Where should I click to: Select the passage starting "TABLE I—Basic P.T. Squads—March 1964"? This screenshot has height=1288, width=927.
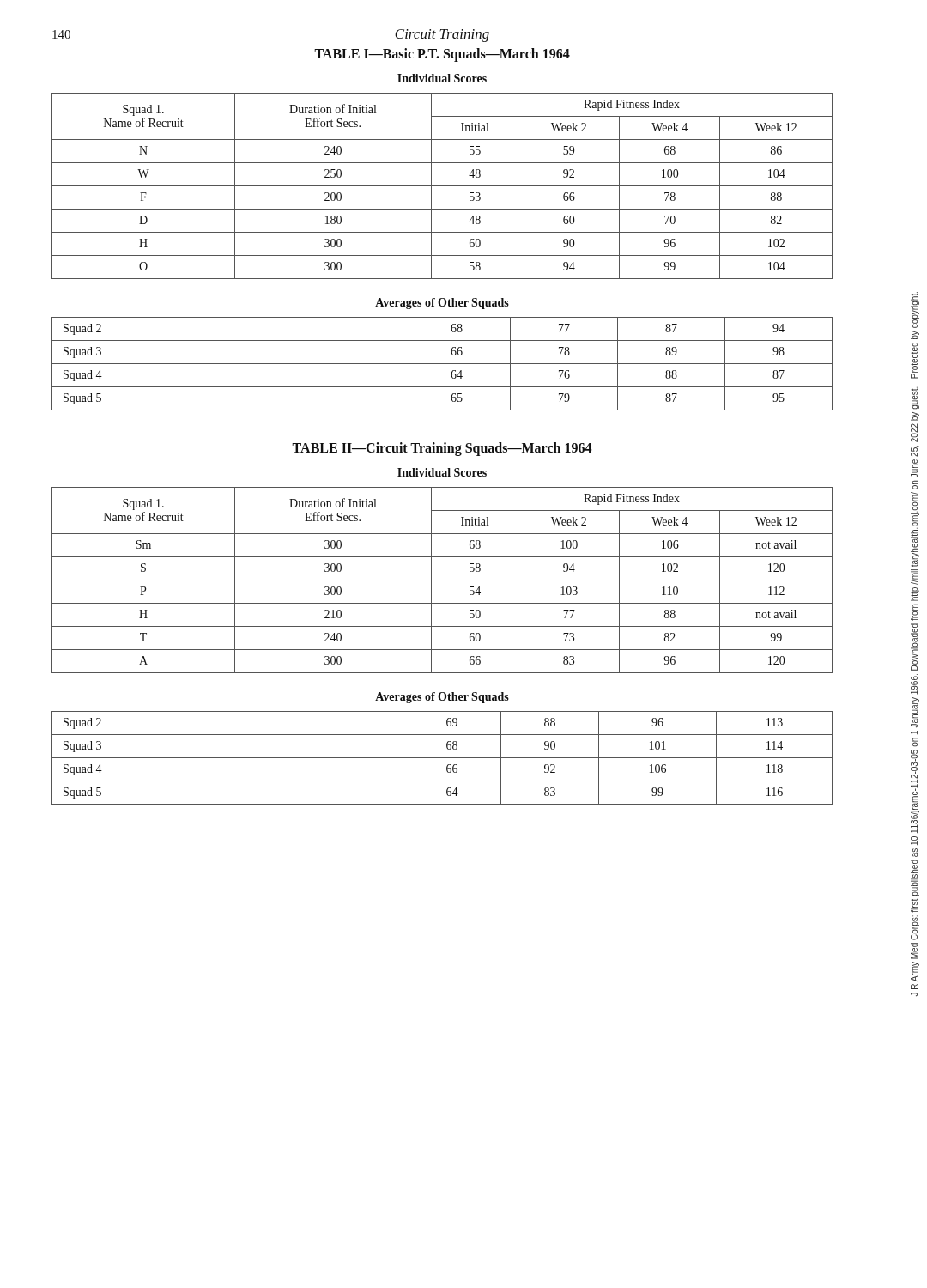(x=442, y=54)
